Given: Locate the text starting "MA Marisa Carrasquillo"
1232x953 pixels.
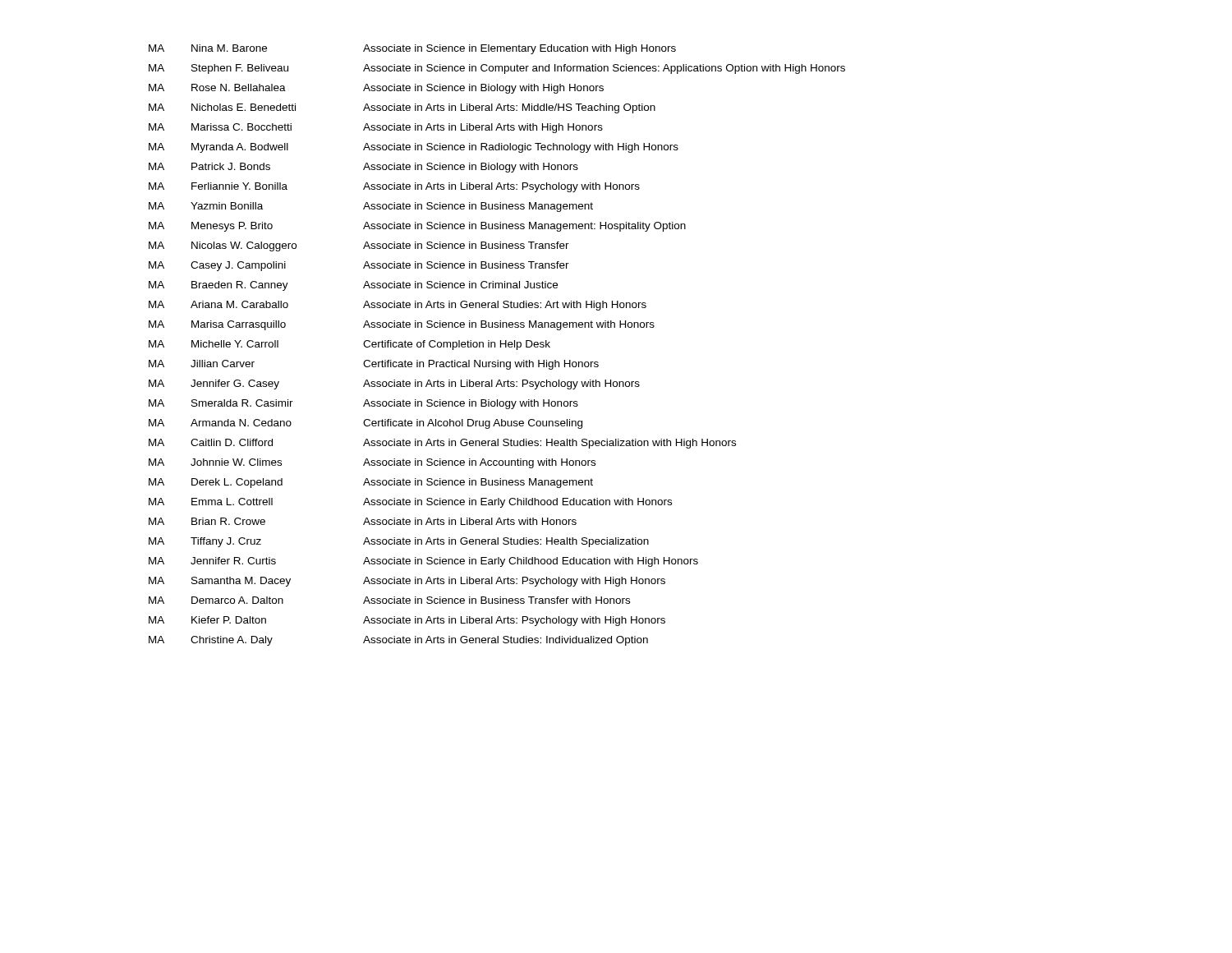Looking at the screenshot, I should pyautogui.click(x=402, y=325).
